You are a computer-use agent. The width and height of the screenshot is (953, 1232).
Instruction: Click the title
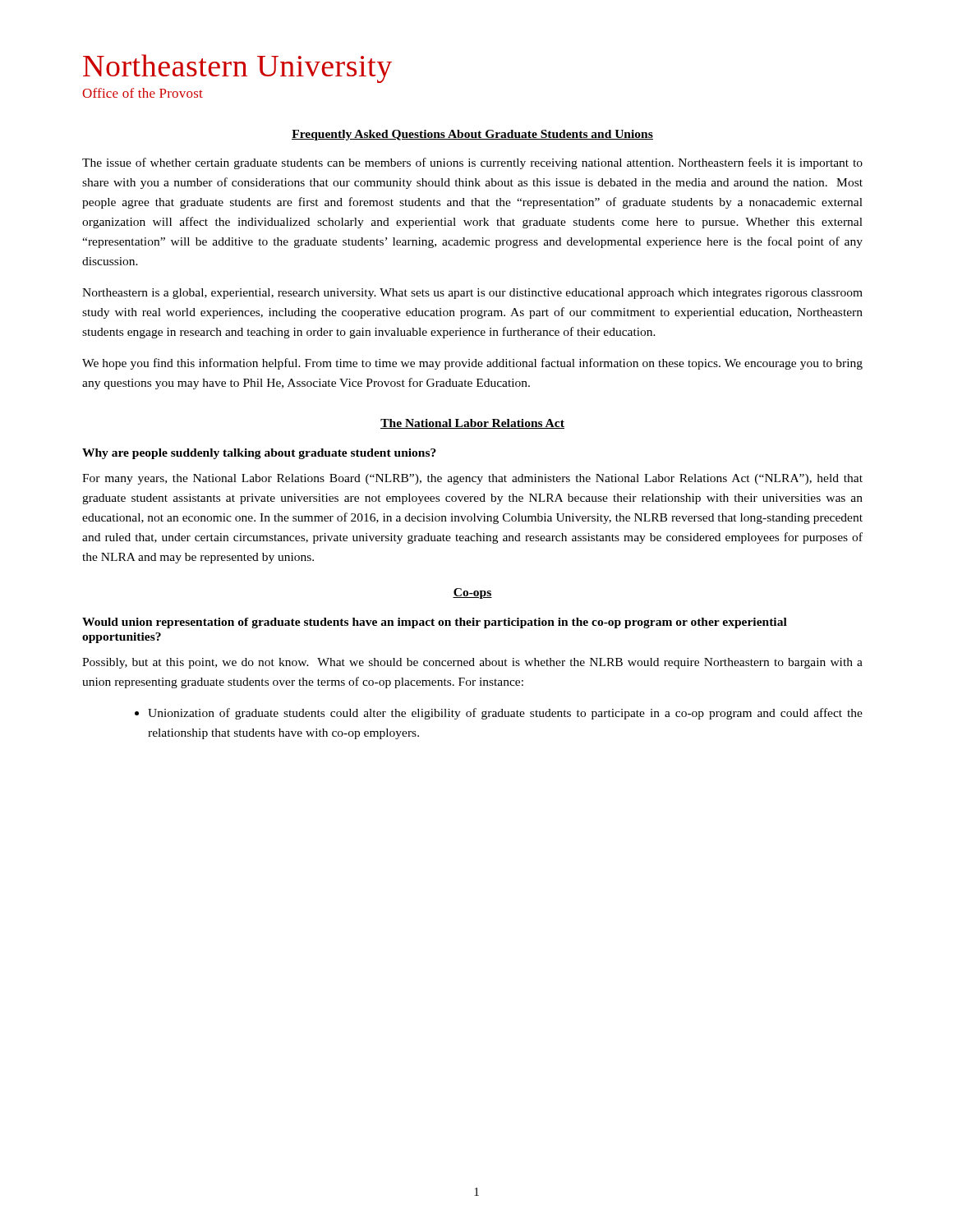click(x=472, y=66)
